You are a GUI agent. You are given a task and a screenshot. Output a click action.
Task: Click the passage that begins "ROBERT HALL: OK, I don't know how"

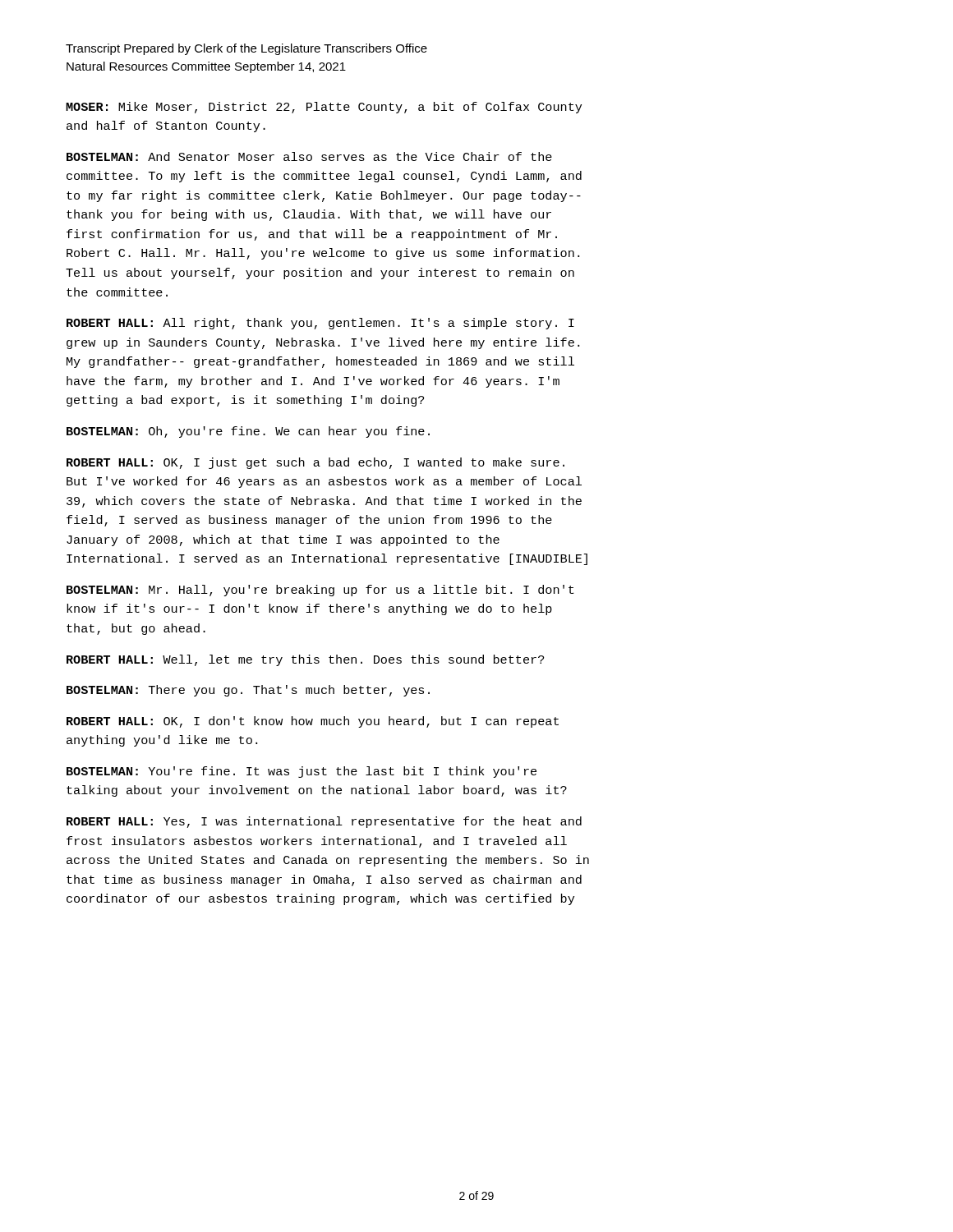pyautogui.click(x=313, y=731)
